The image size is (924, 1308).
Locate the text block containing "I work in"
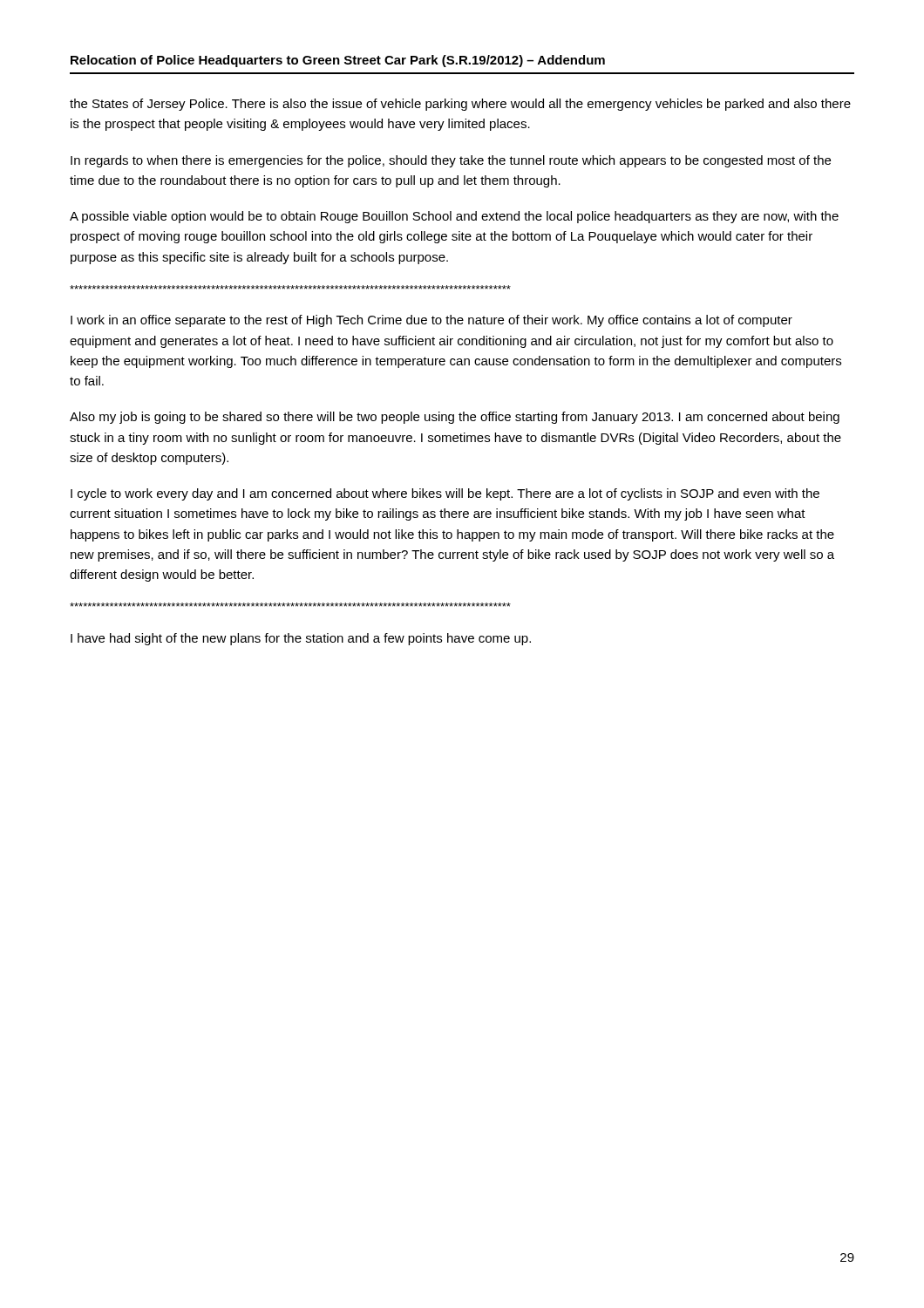[x=456, y=350]
